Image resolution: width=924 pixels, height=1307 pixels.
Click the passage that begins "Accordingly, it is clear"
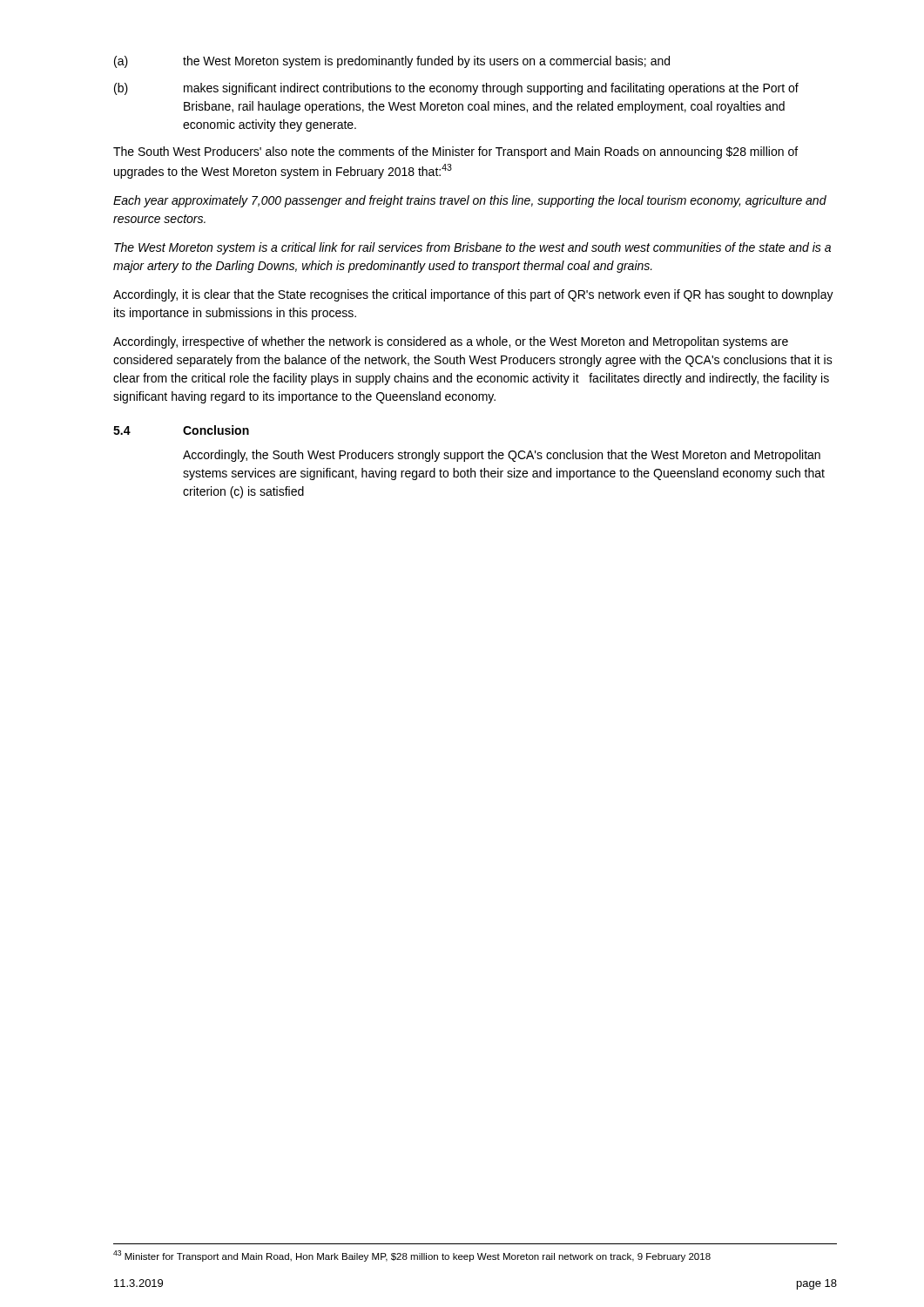pyautogui.click(x=473, y=303)
